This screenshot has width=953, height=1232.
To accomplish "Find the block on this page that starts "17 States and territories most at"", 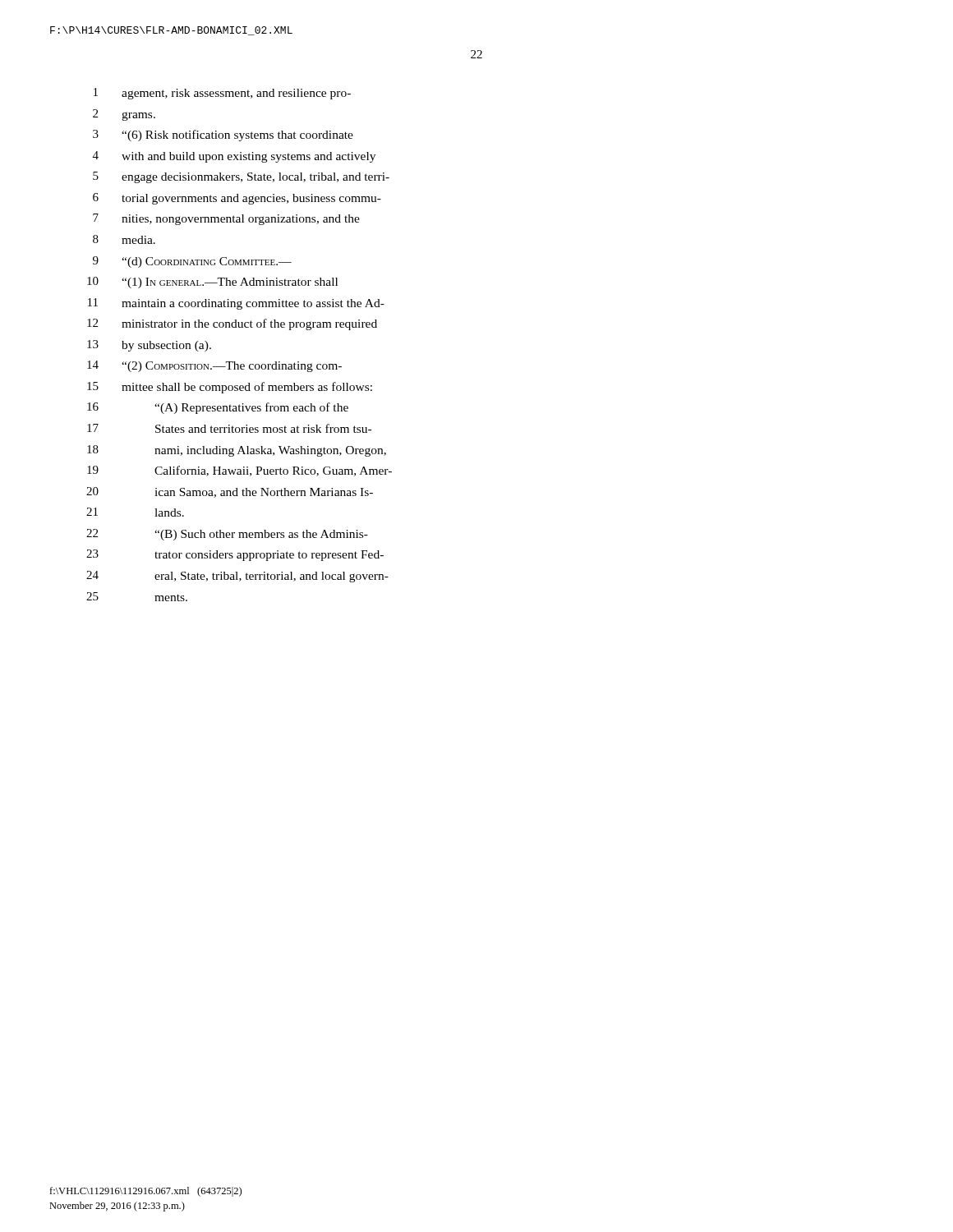I will pyautogui.click(x=229, y=428).
